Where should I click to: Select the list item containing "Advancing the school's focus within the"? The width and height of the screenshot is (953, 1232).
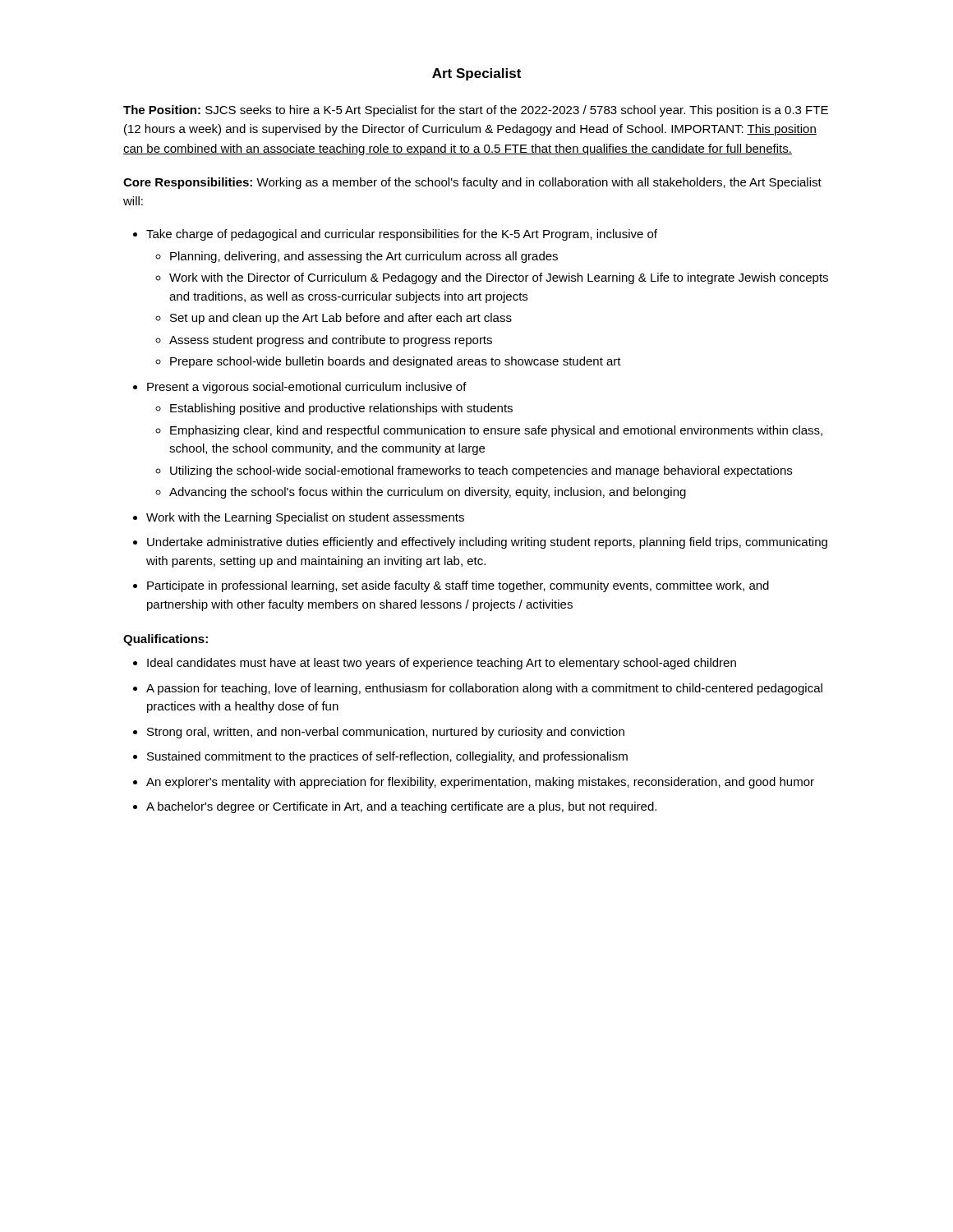428,492
